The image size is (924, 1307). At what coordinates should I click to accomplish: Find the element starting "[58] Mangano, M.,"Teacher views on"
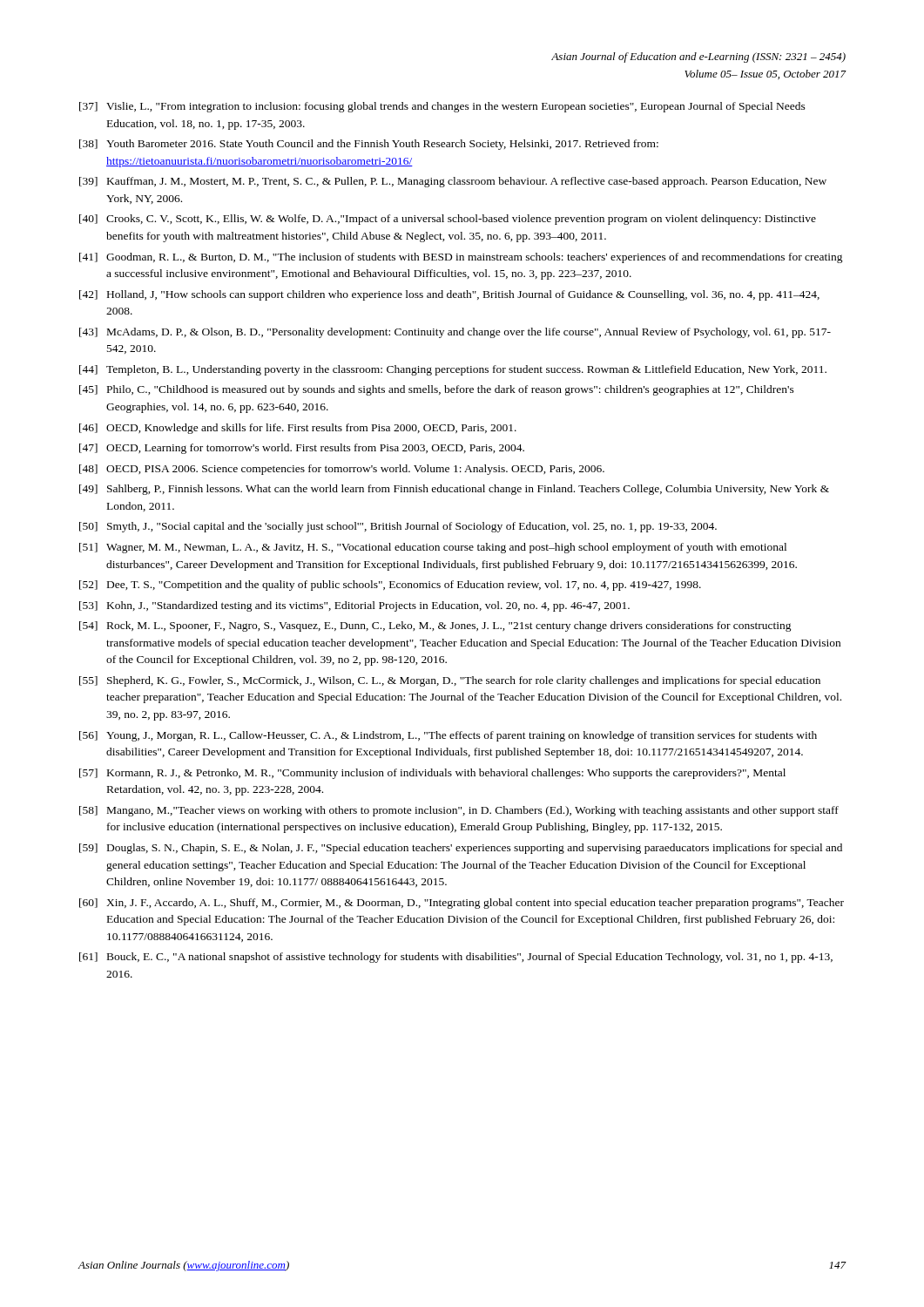click(462, 819)
